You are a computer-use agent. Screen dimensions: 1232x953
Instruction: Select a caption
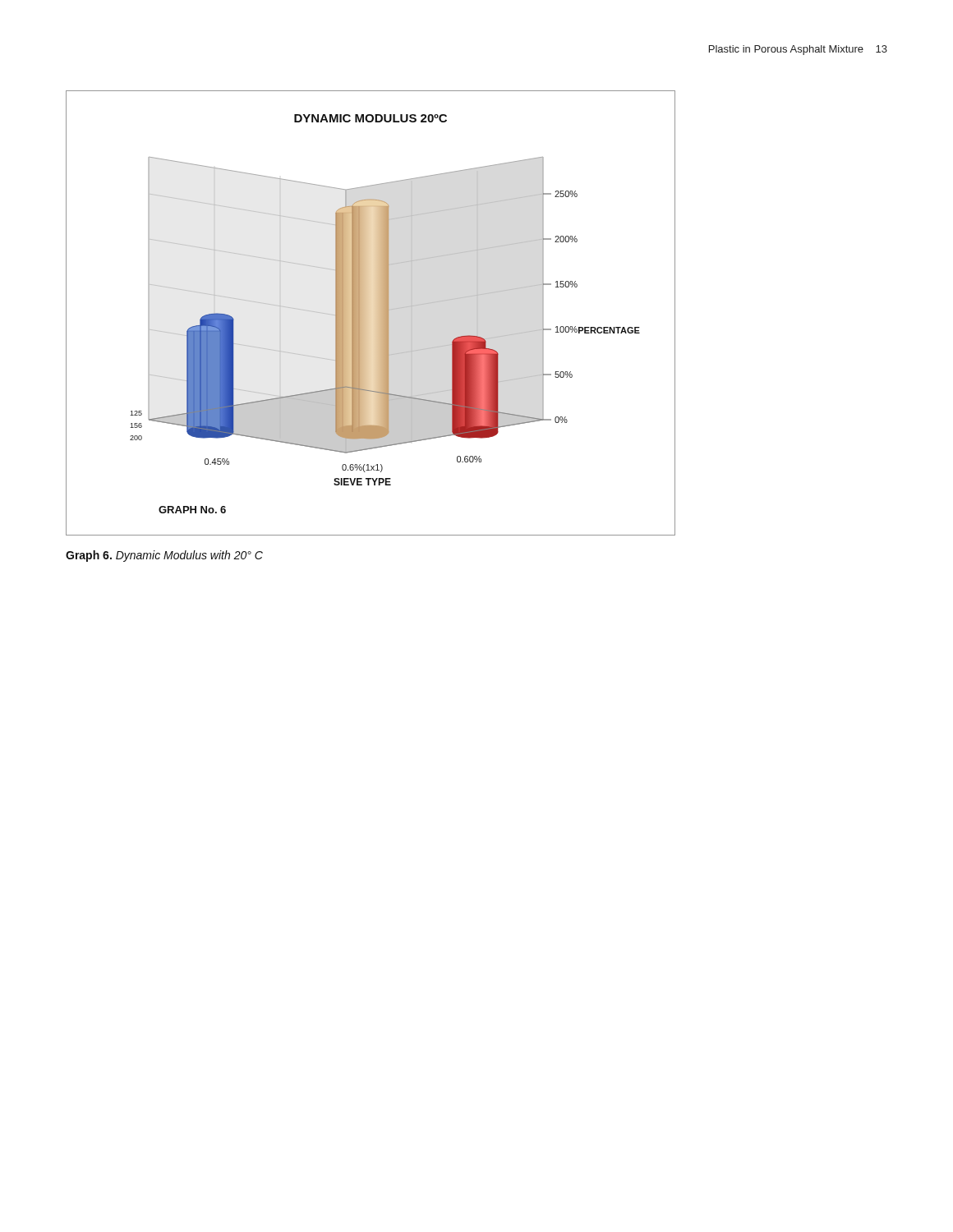tap(164, 555)
